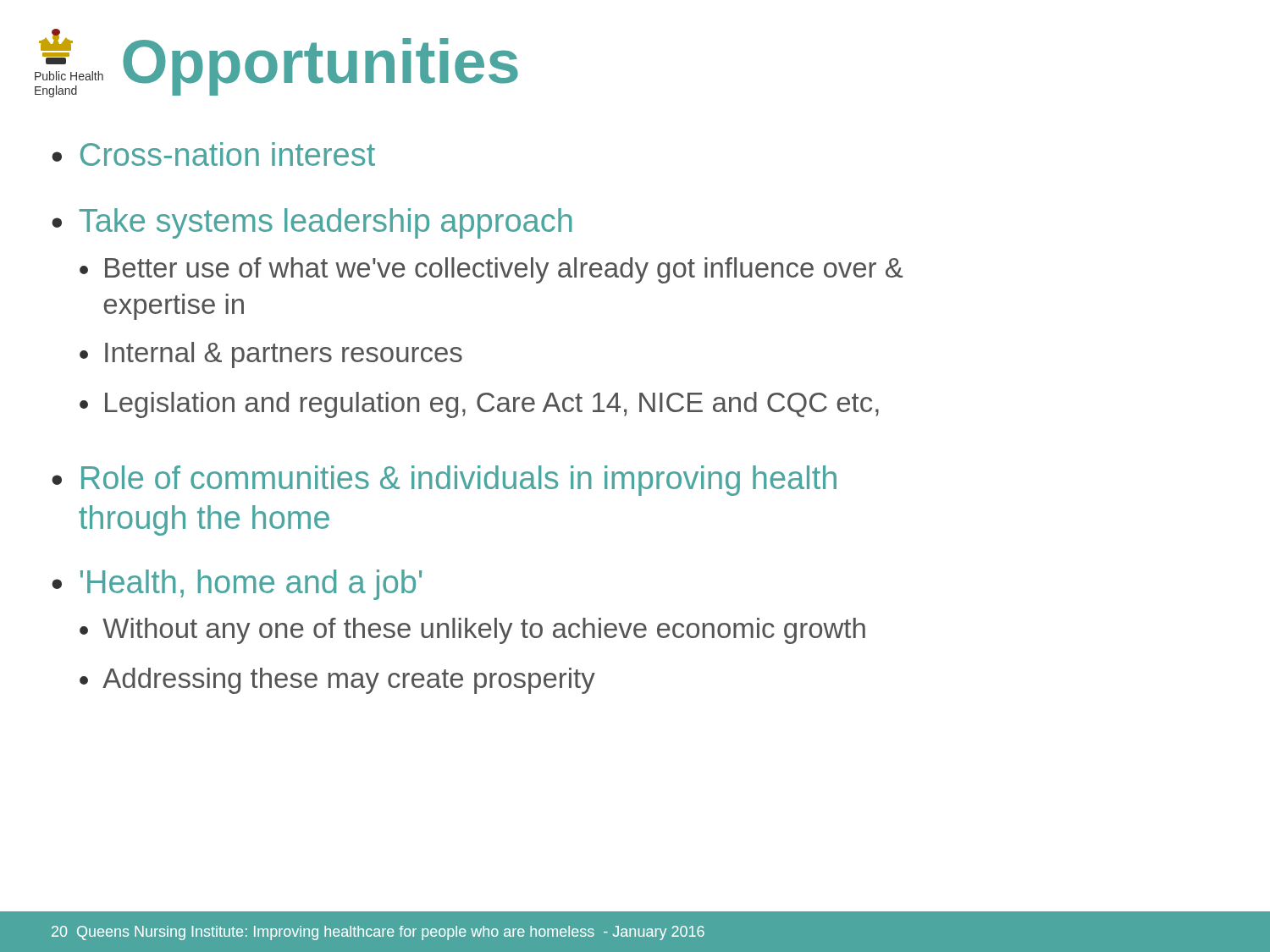Locate the list item that reads "• Legislation and regulation eg, Care Act"
Screen dimensions: 952x1270
coord(480,404)
